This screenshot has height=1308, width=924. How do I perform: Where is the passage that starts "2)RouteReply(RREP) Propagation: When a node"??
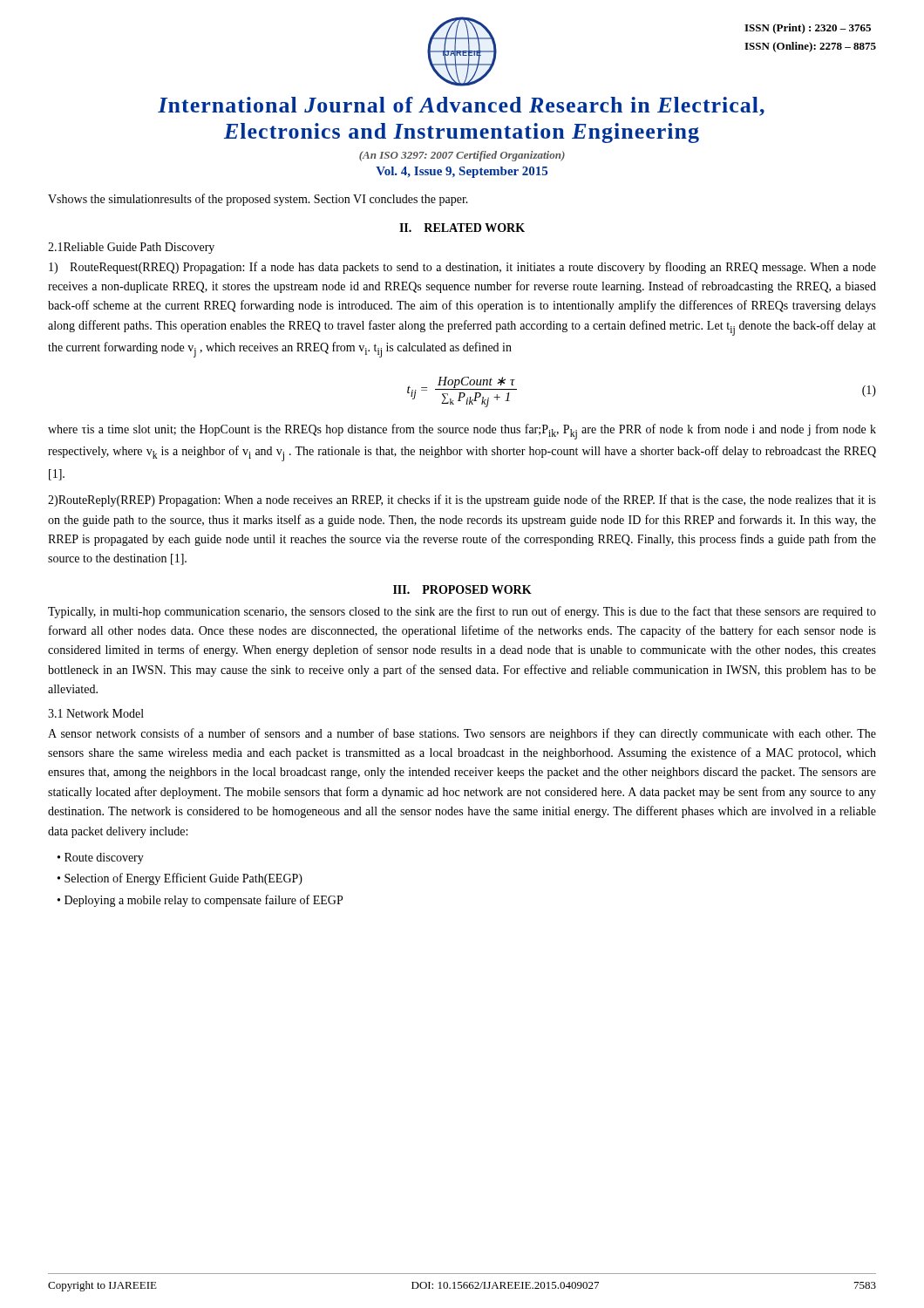(462, 529)
